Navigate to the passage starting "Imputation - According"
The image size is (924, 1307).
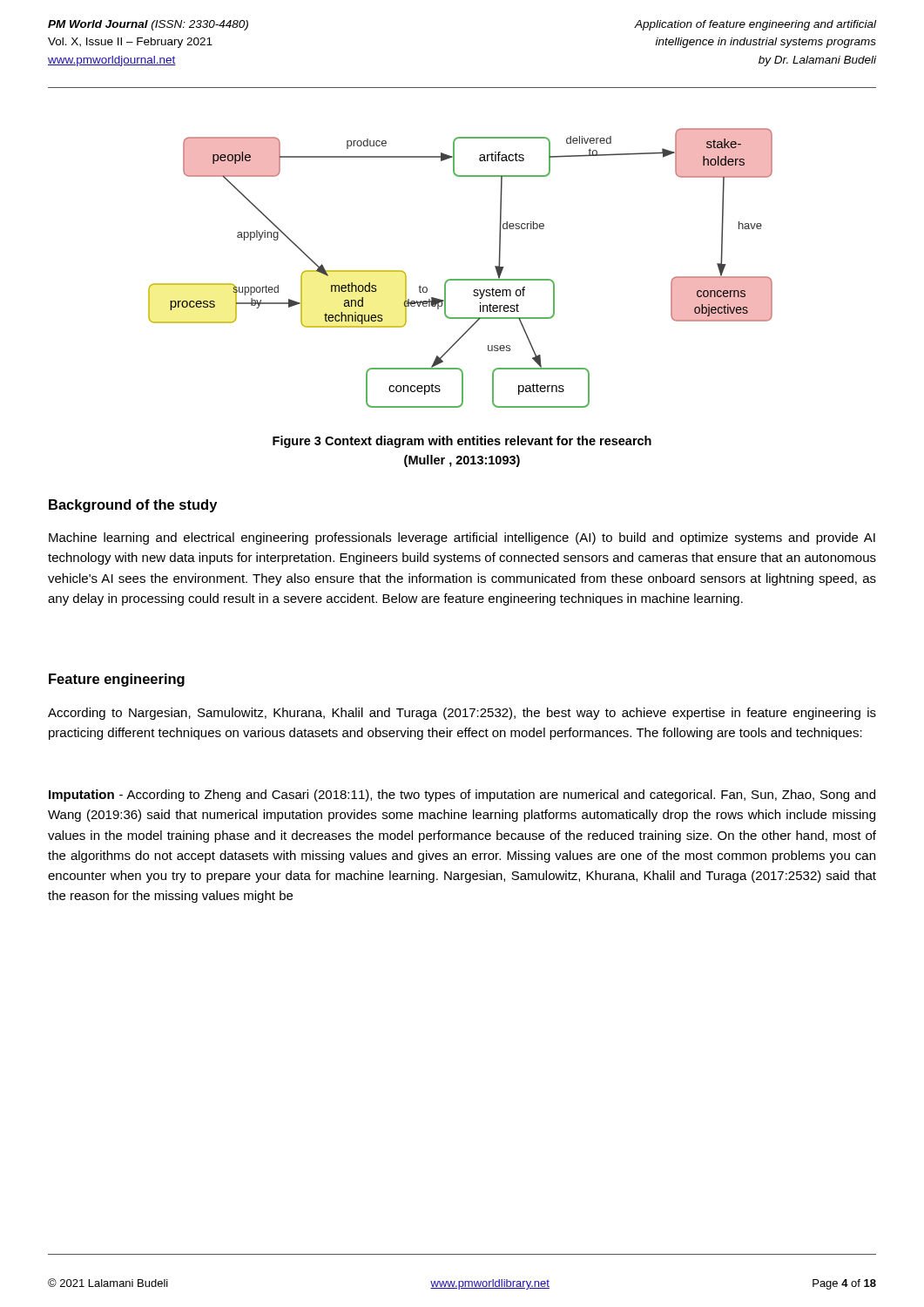pyautogui.click(x=462, y=845)
